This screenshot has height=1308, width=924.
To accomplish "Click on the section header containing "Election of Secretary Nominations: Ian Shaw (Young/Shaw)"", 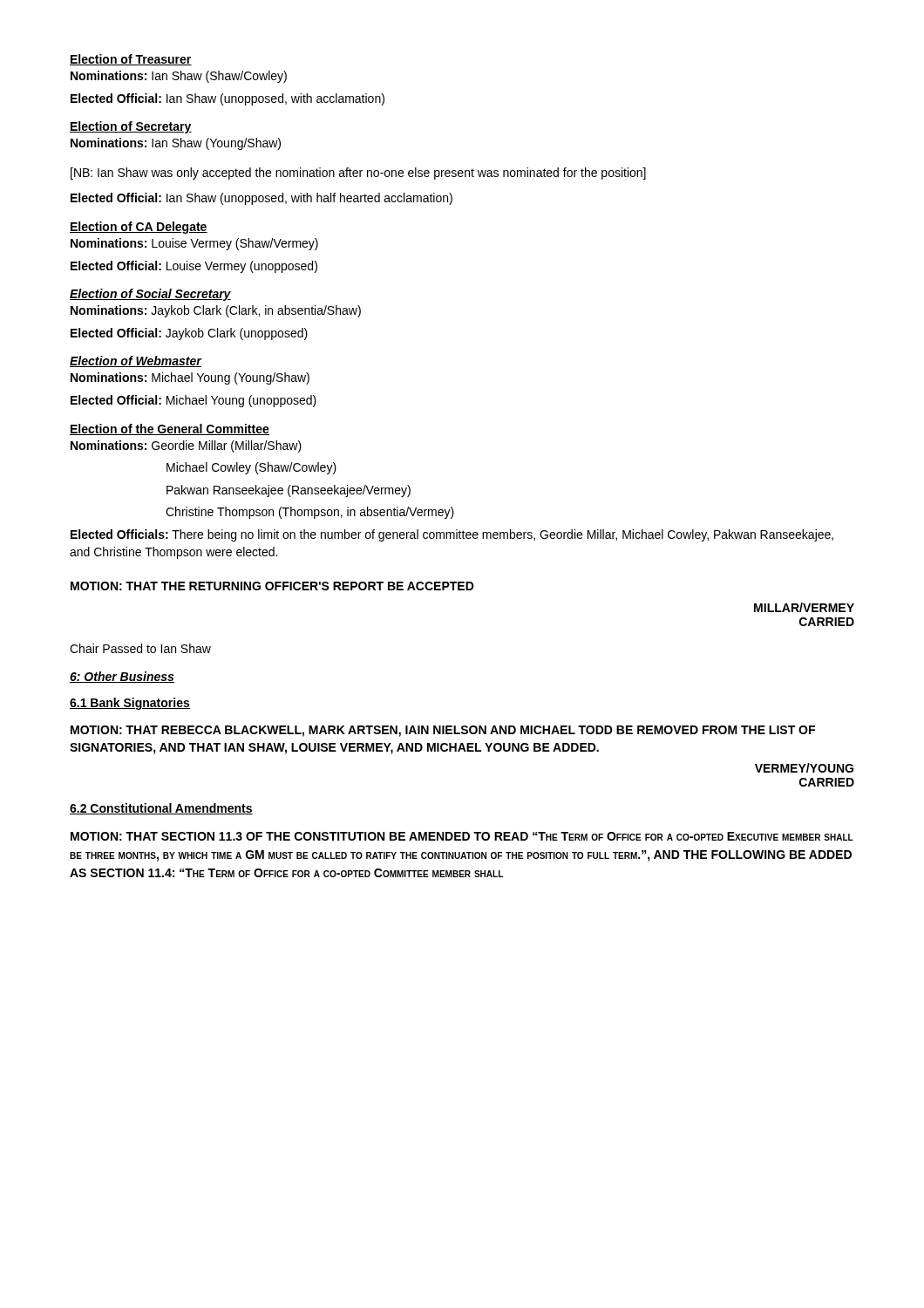I will tap(131, 127).
